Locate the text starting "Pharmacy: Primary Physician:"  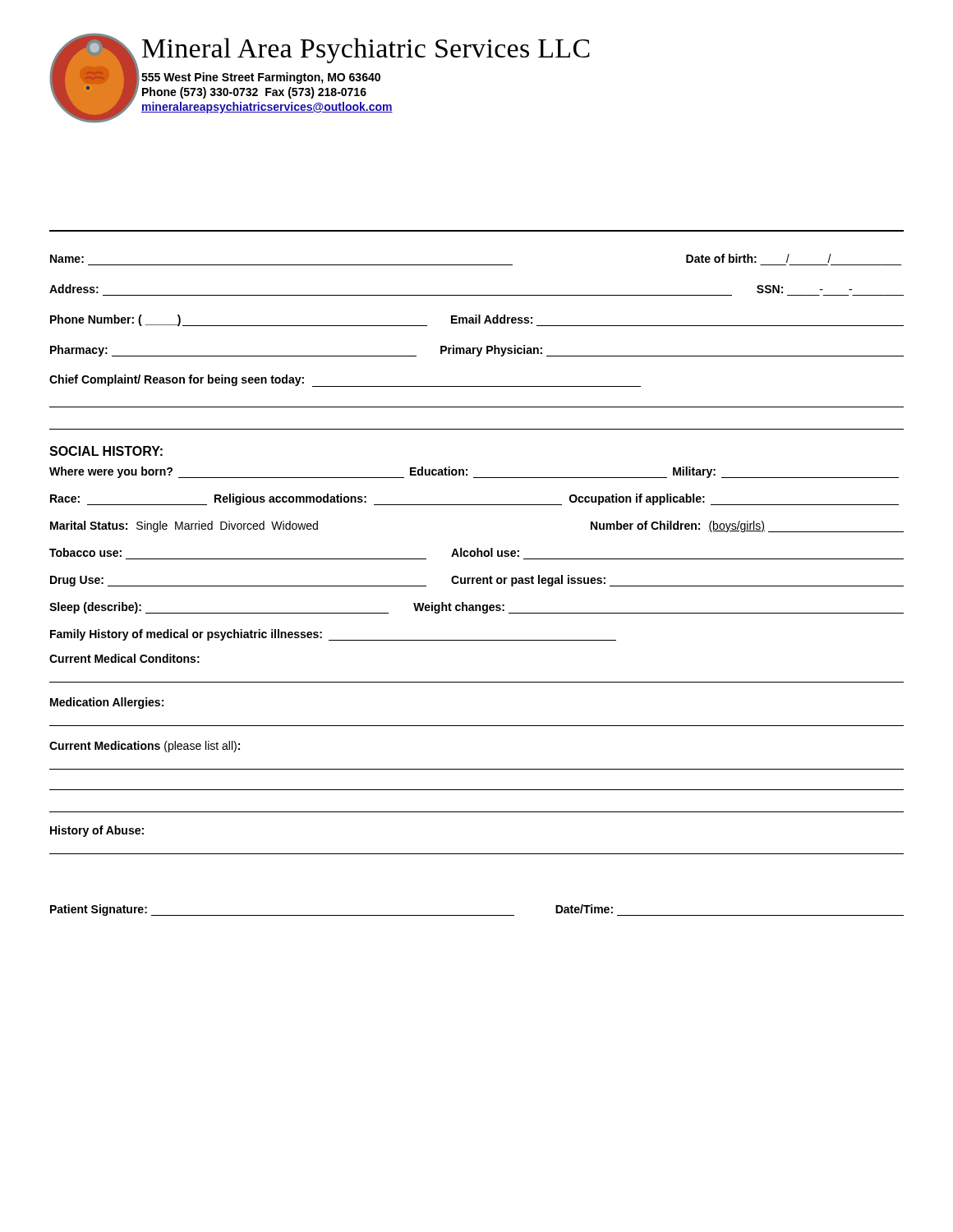click(476, 349)
